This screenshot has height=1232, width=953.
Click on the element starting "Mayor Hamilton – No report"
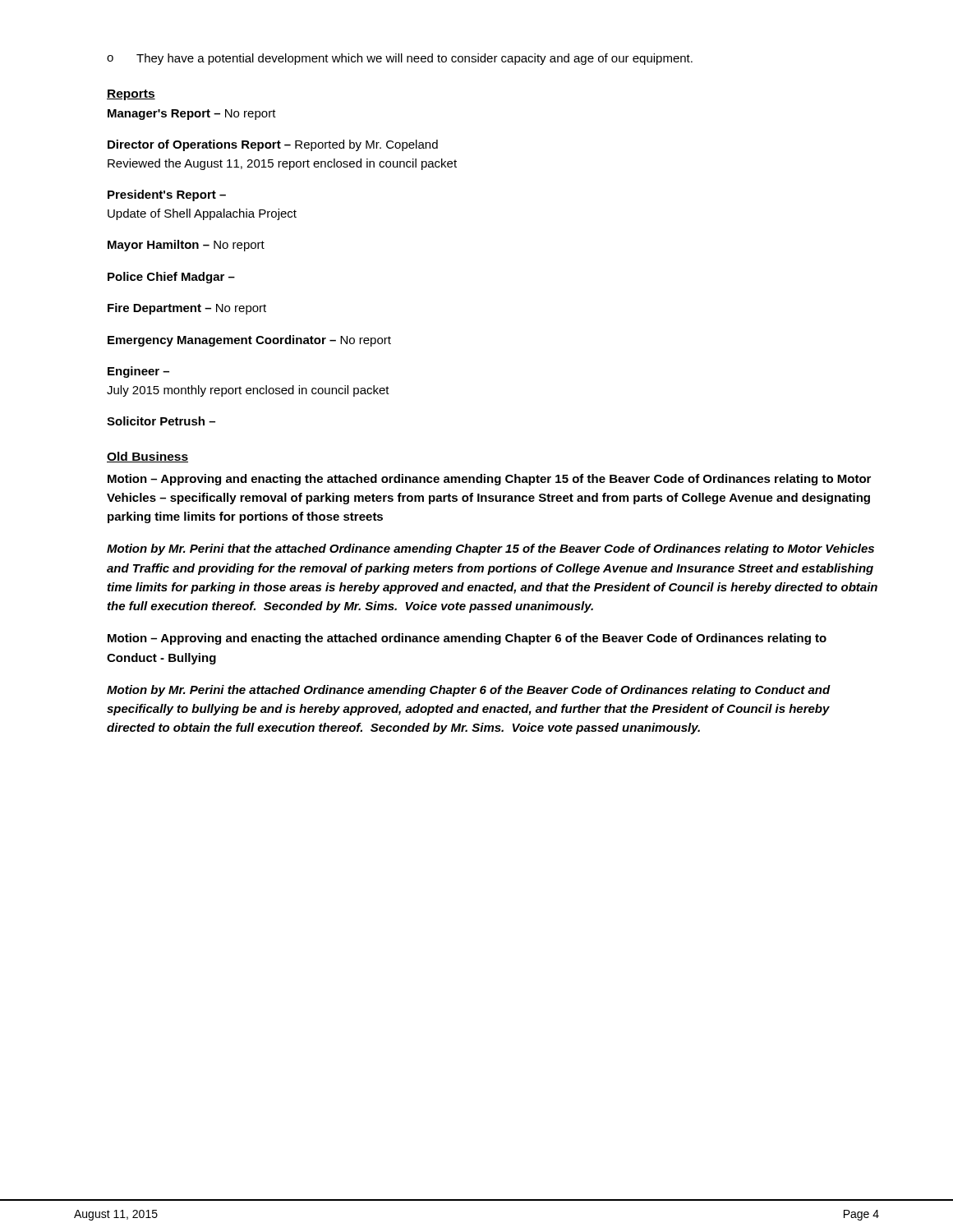186,246
